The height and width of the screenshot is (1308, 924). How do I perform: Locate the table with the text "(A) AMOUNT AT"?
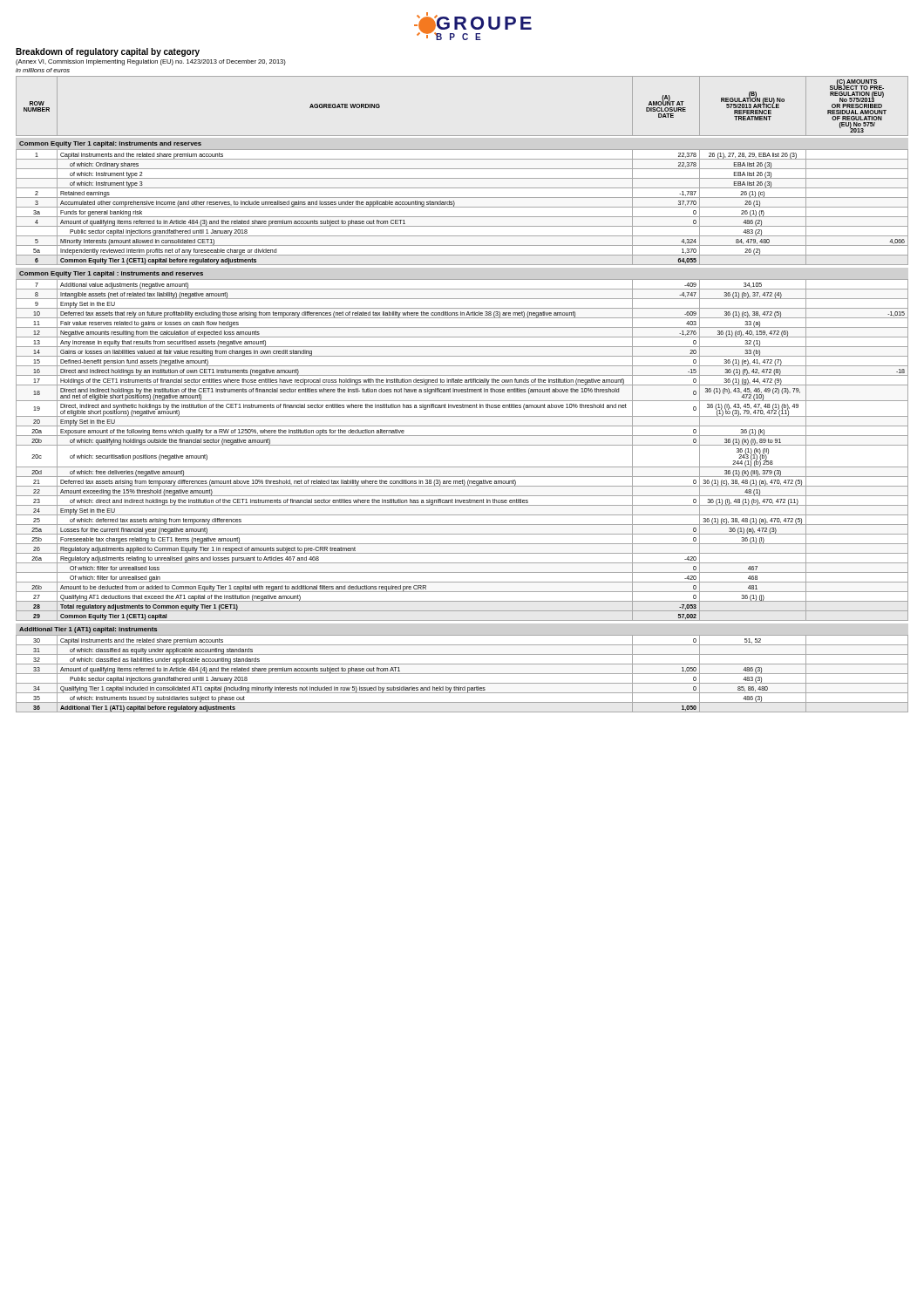point(462,106)
